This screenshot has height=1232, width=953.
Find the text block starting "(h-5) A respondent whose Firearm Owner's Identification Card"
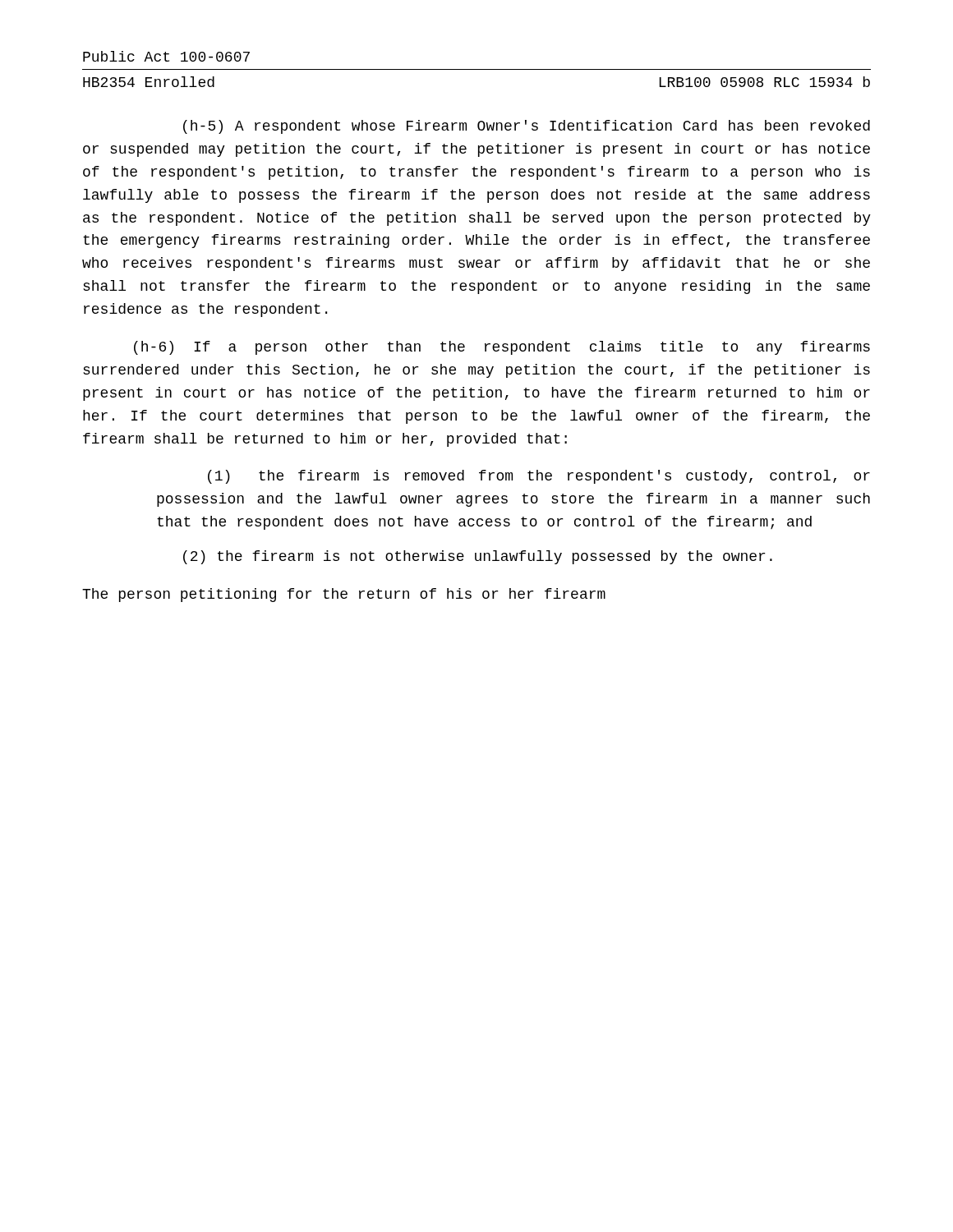[x=476, y=218]
